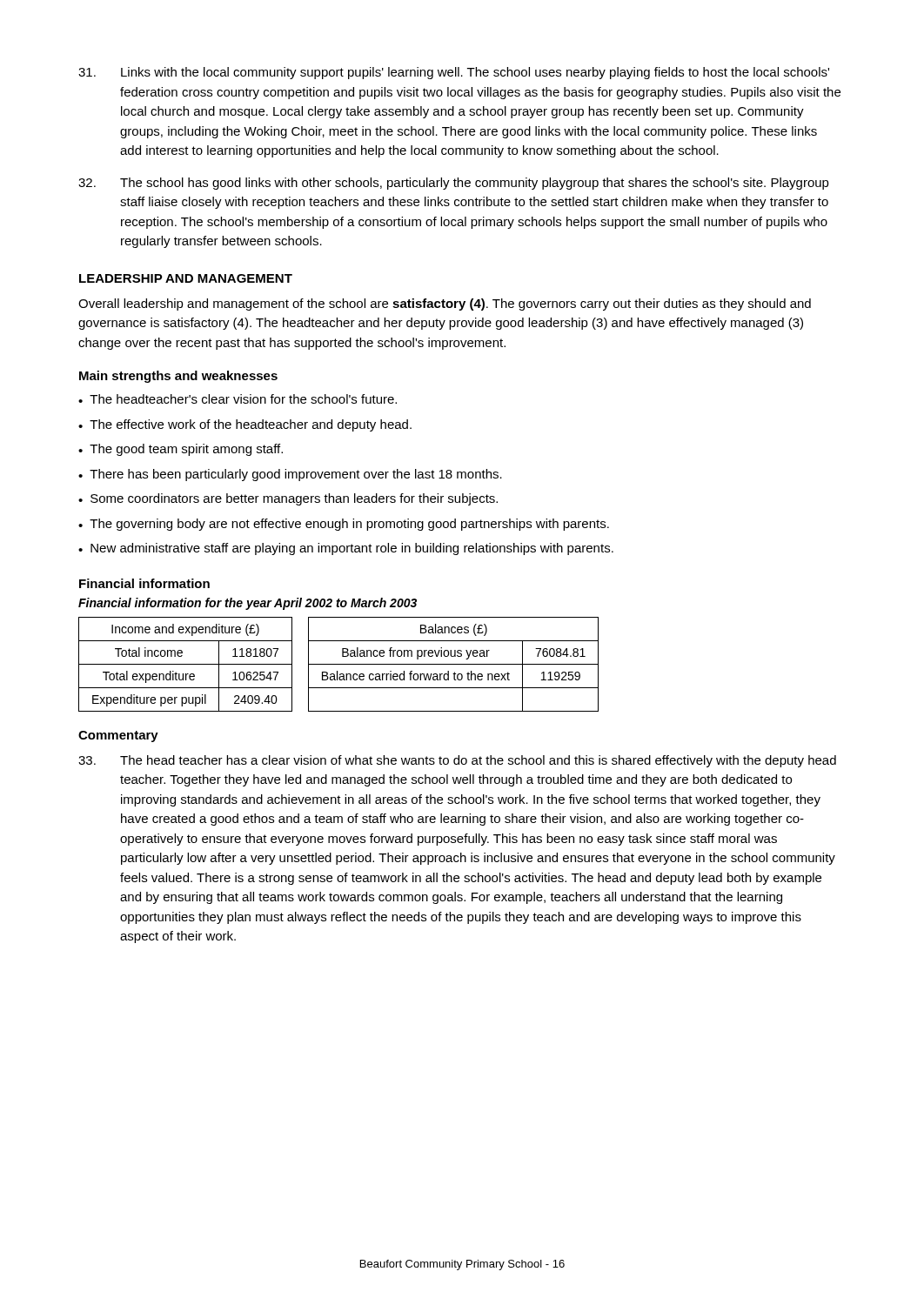The height and width of the screenshot is (1305, 924).
Task: Click on the list item that says "•New administrative staff are"
Action: pyautogui.click(x=346, y=549)
